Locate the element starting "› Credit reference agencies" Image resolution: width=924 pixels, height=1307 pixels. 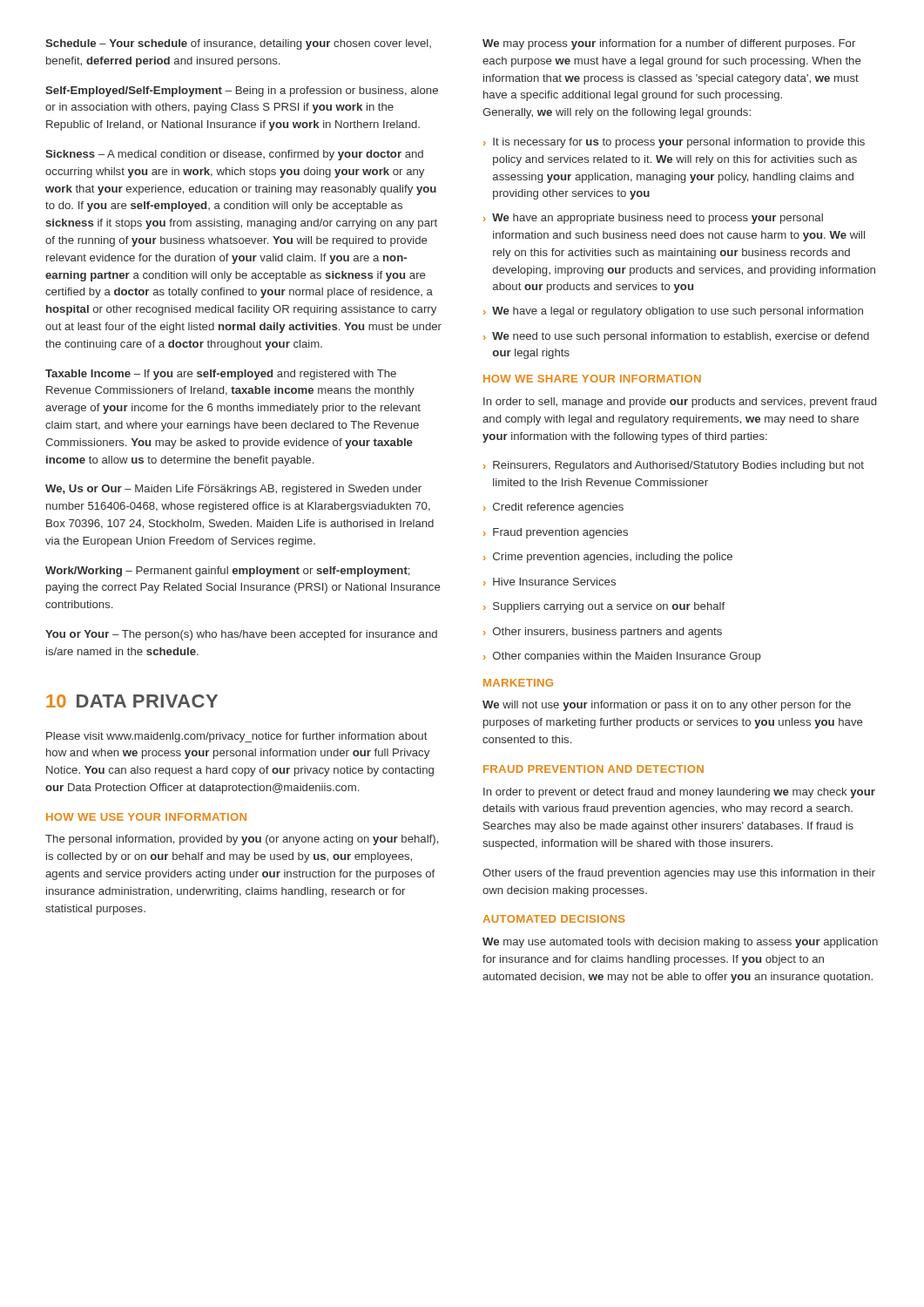(x=553, y=508)
